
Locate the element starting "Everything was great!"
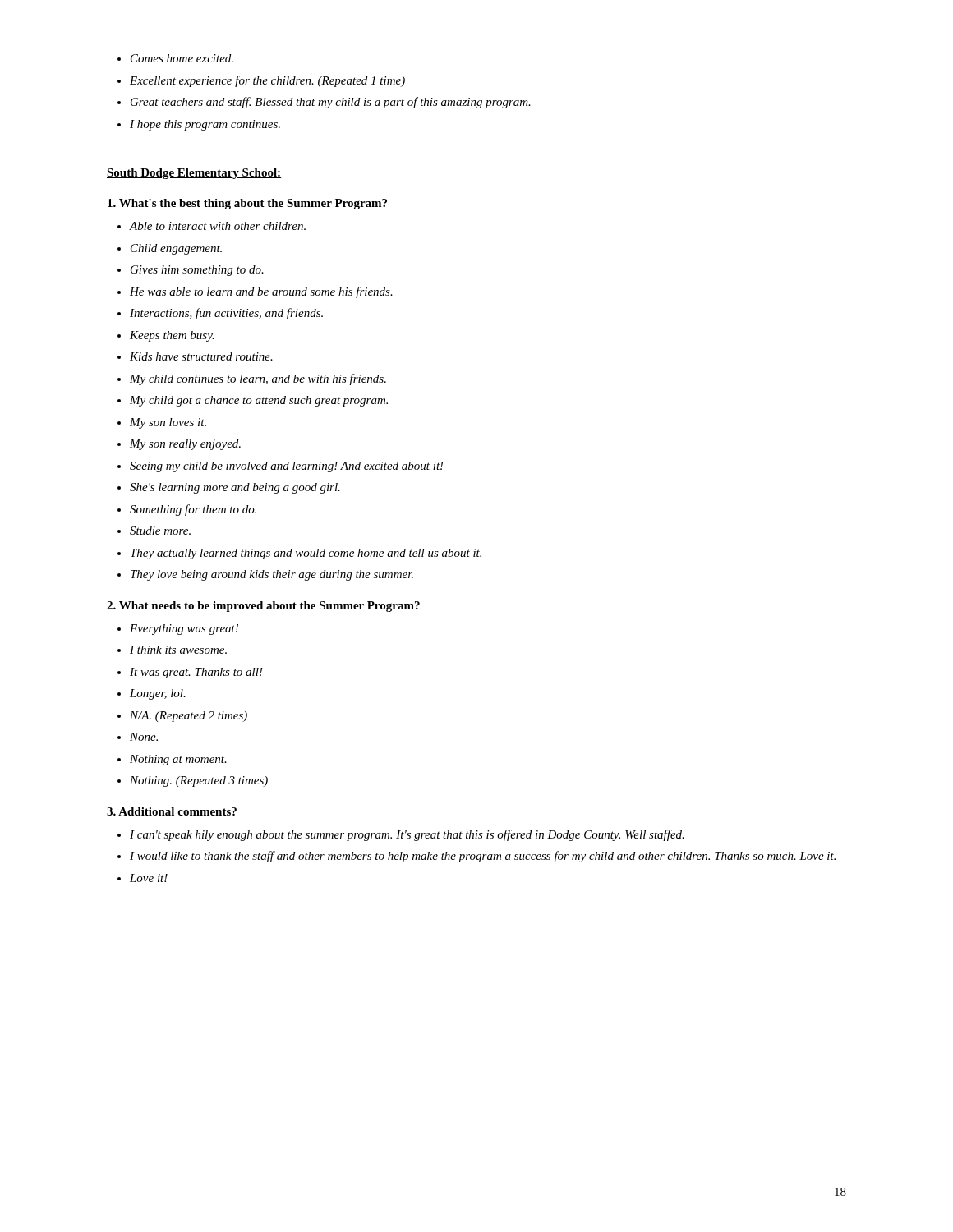184,630
